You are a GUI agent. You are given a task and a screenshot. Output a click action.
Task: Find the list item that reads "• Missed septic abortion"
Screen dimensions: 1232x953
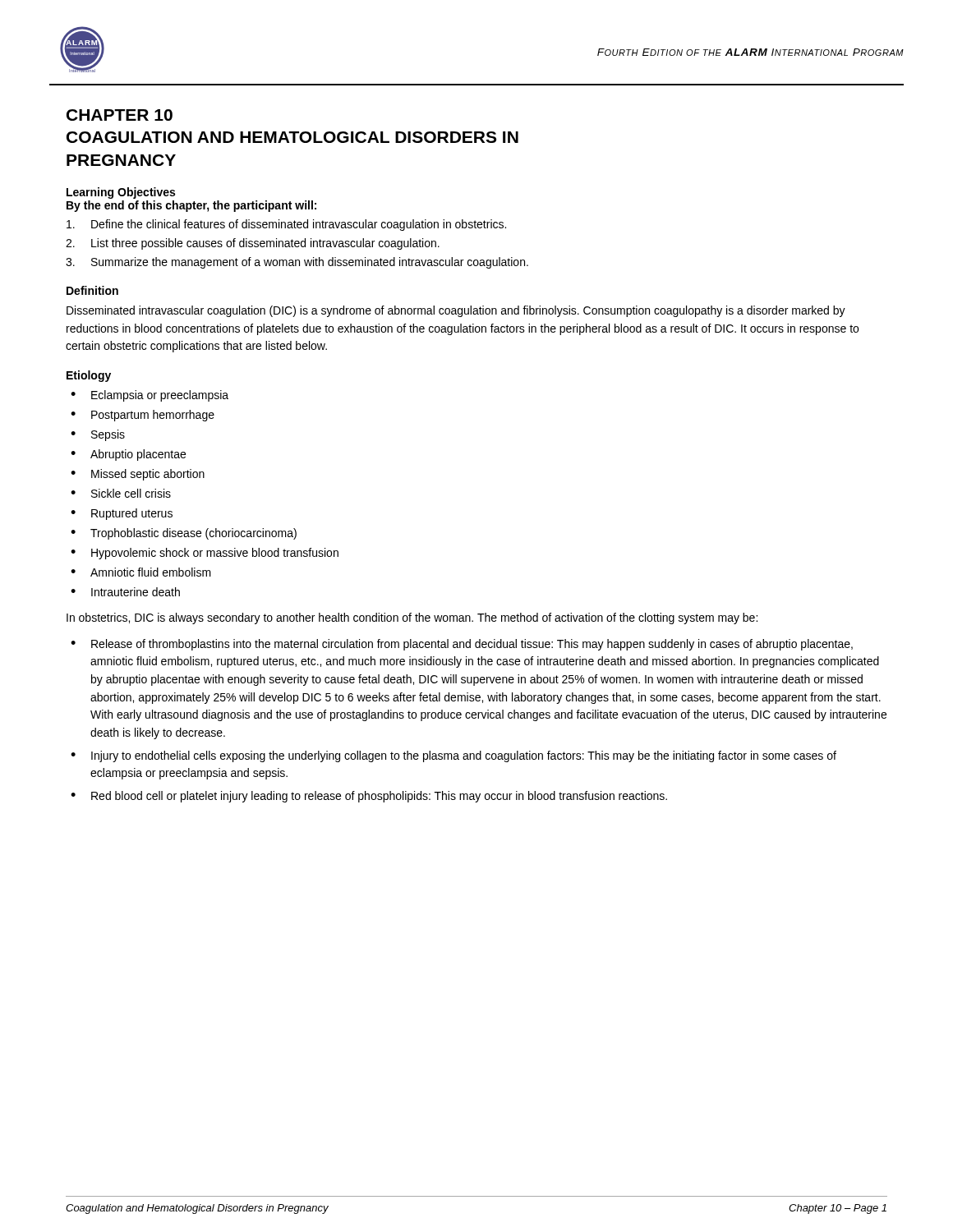tap(135, 474)
